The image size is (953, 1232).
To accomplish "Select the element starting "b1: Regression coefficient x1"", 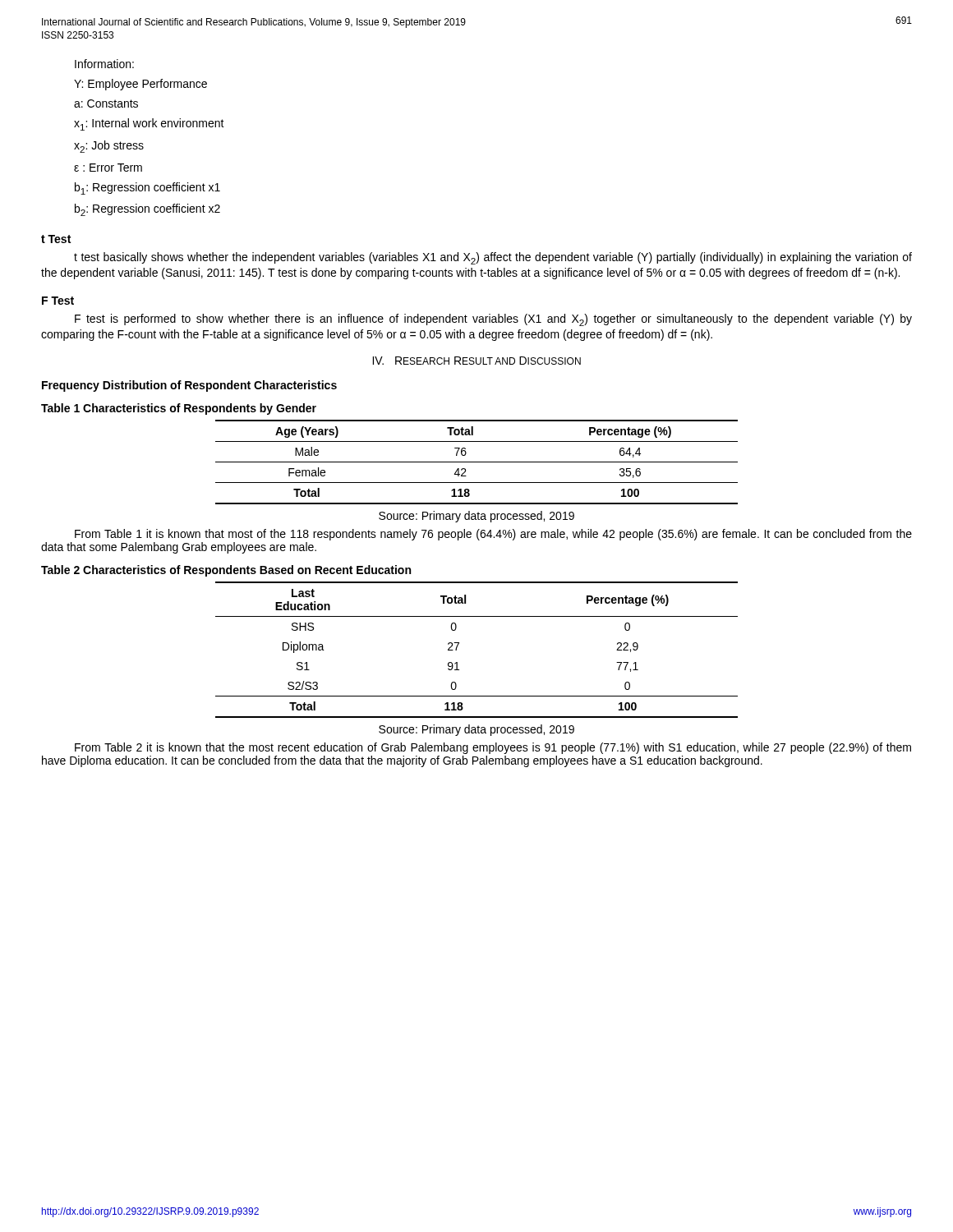I will click(x=147, y=188).
